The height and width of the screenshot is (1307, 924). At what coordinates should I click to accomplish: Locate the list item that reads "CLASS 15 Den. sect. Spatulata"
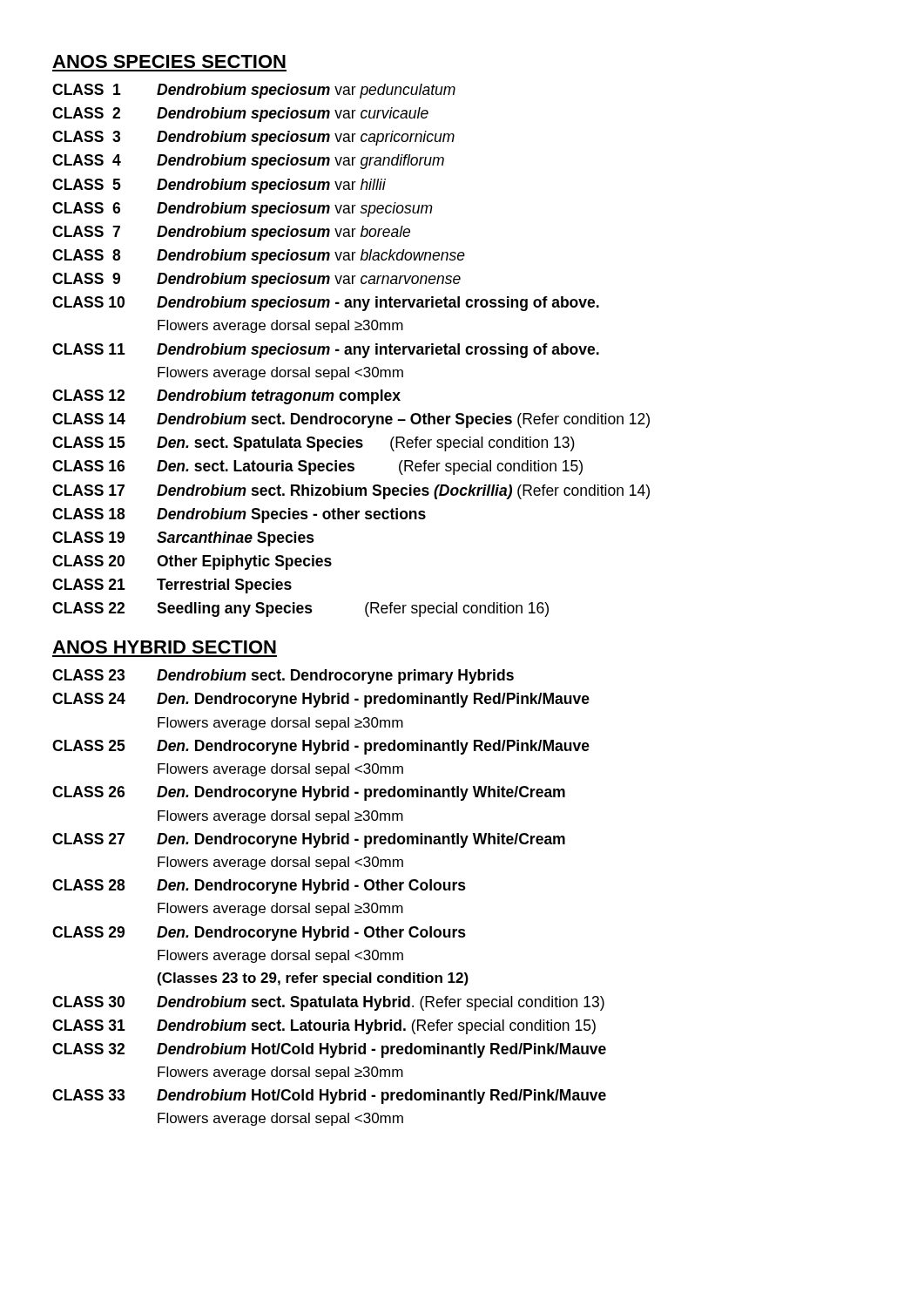tap(462, 443)
